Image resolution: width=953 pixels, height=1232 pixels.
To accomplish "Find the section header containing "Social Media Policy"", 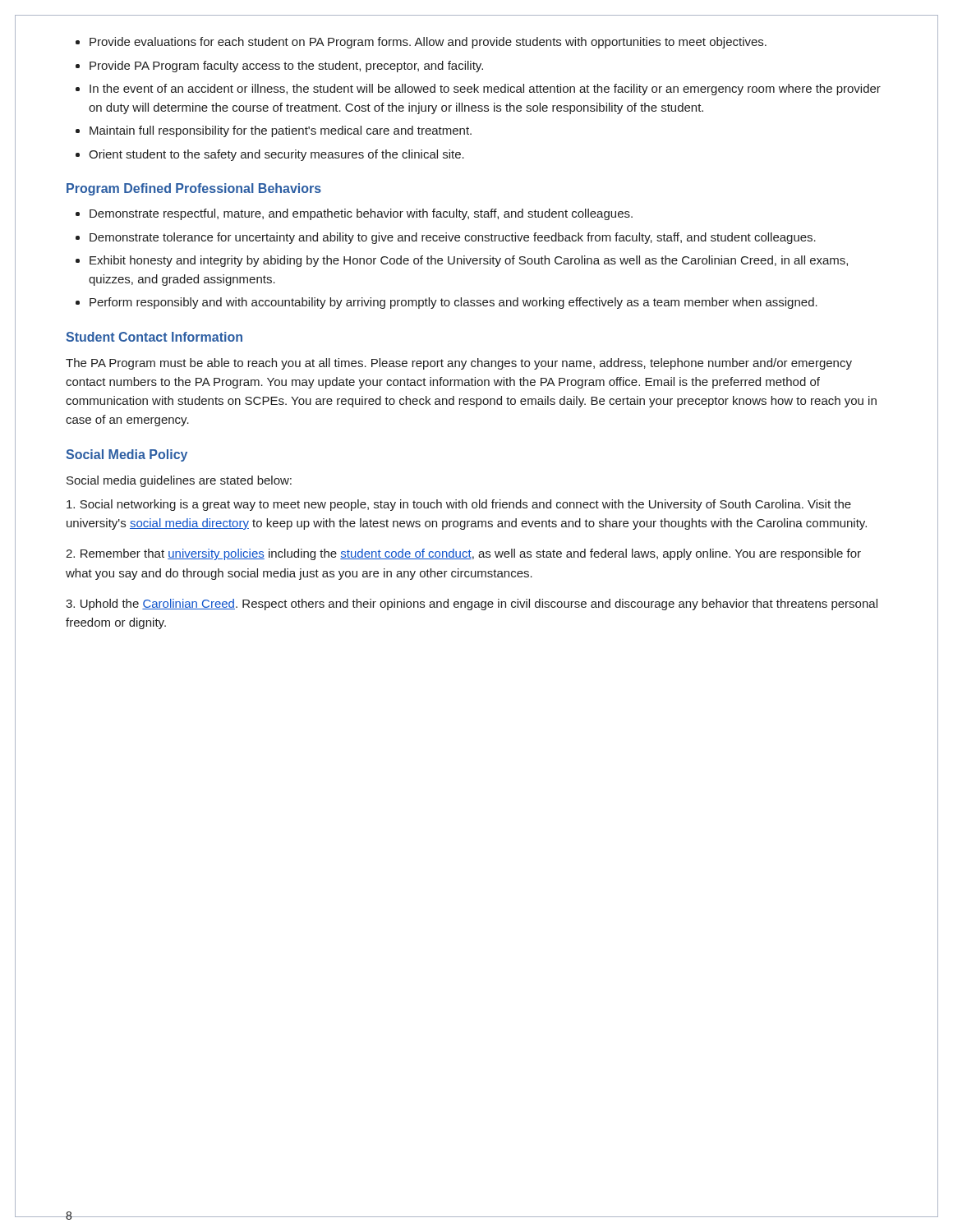I will tap(127, 454).
